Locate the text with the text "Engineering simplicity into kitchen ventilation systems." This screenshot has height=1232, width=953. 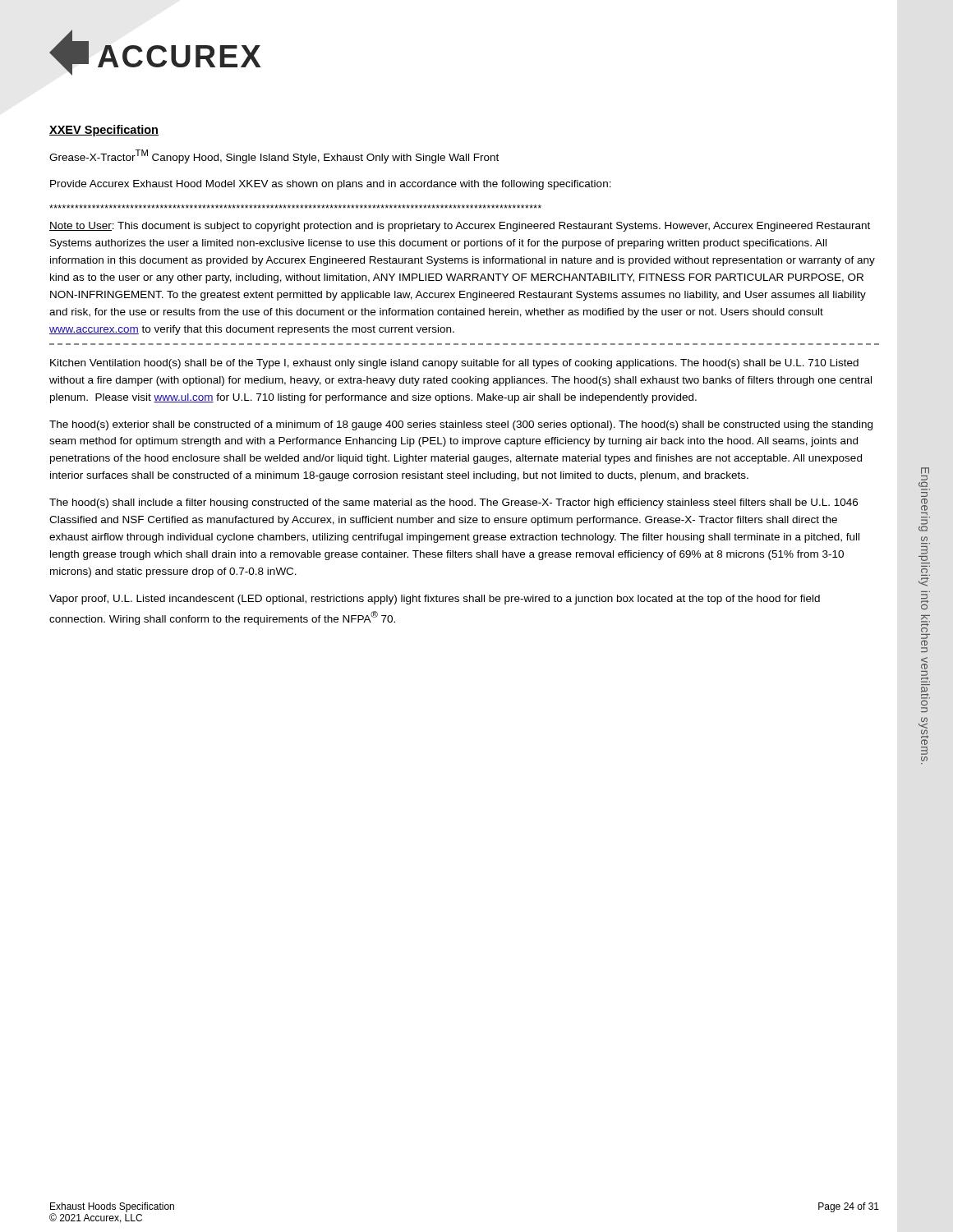point(925,616)
